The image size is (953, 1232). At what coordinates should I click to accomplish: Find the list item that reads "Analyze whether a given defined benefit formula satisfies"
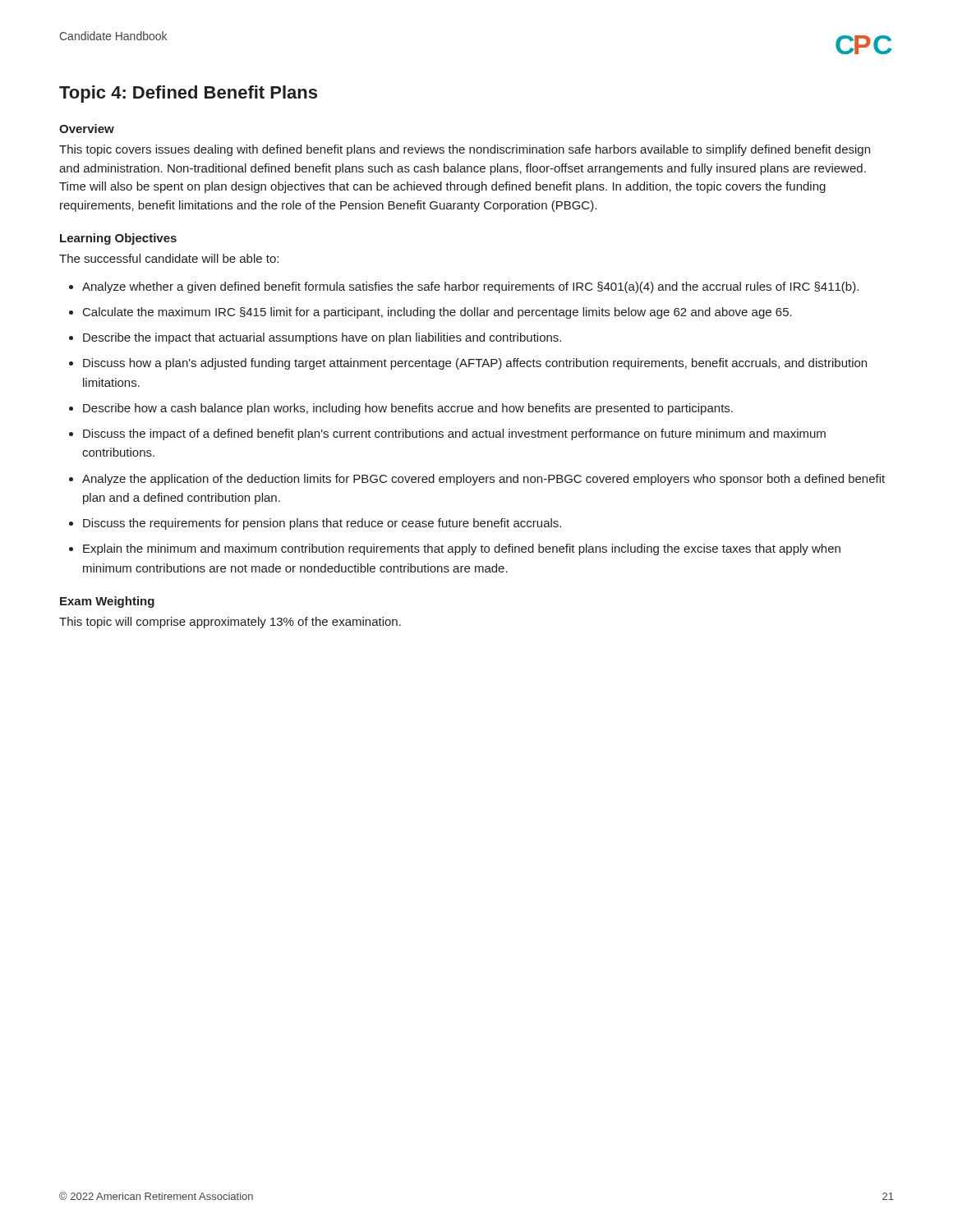click(471, 286)
